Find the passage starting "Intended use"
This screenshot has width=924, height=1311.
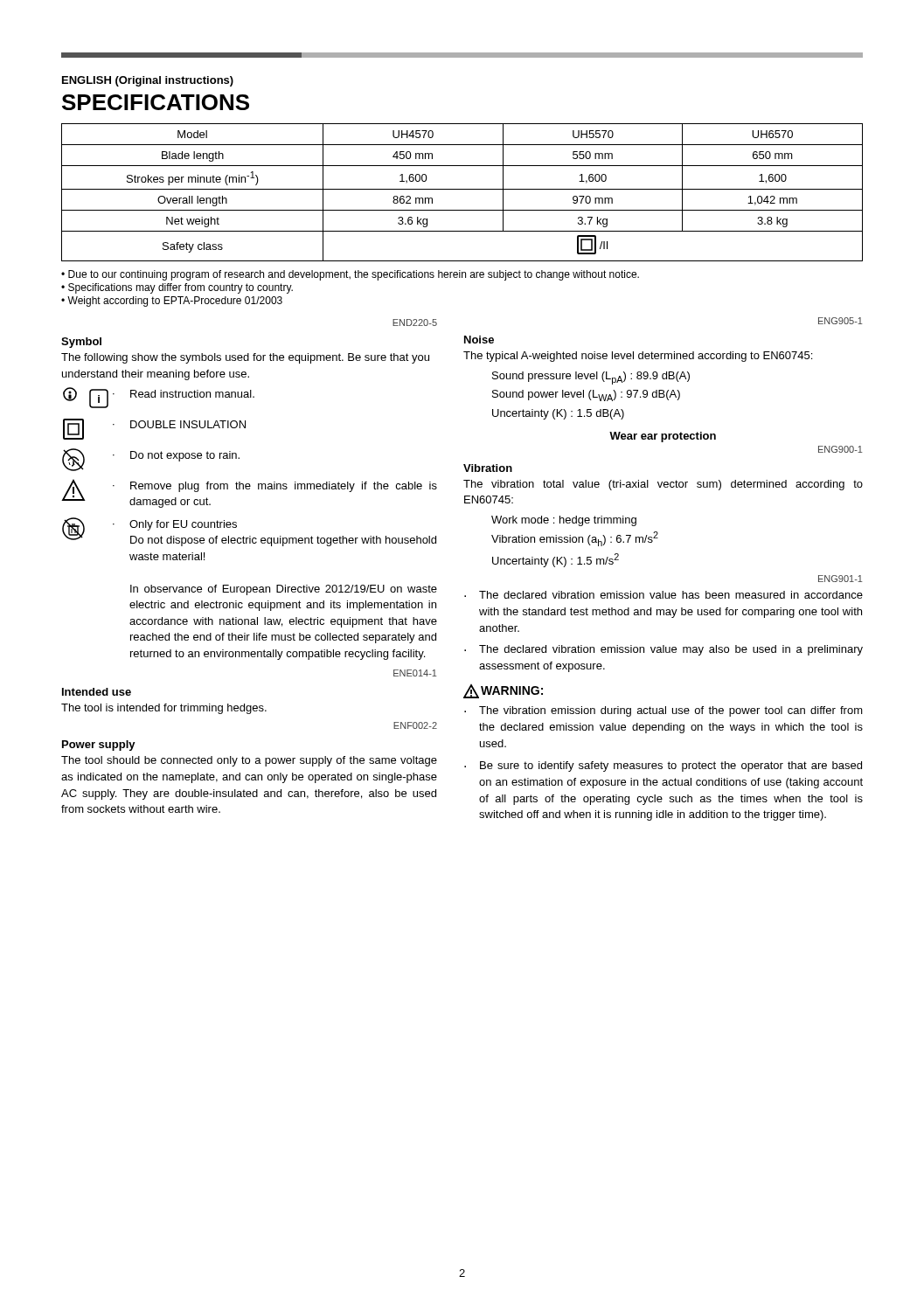point(96,692)
